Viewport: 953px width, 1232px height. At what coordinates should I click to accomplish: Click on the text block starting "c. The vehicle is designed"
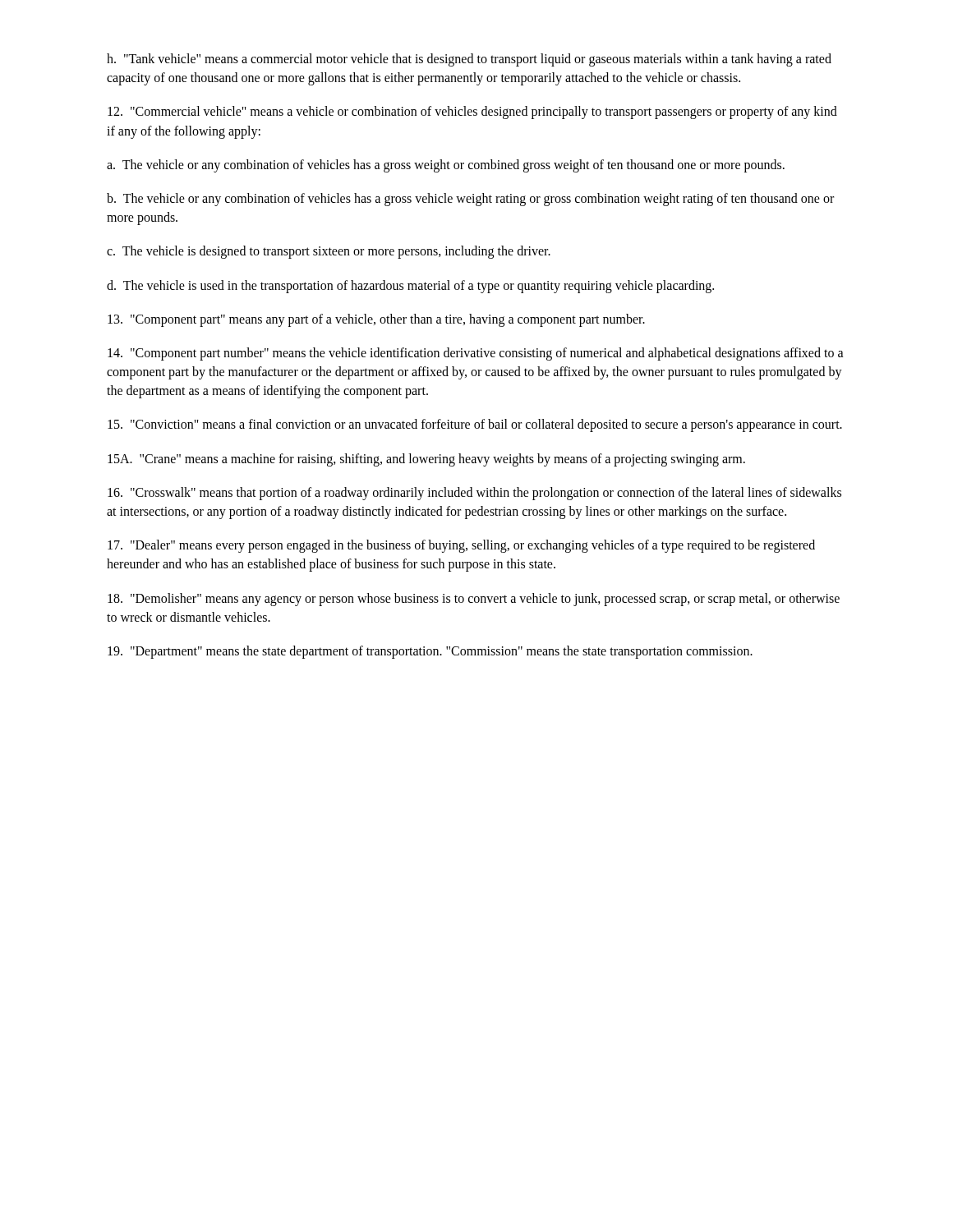[329, 251]
